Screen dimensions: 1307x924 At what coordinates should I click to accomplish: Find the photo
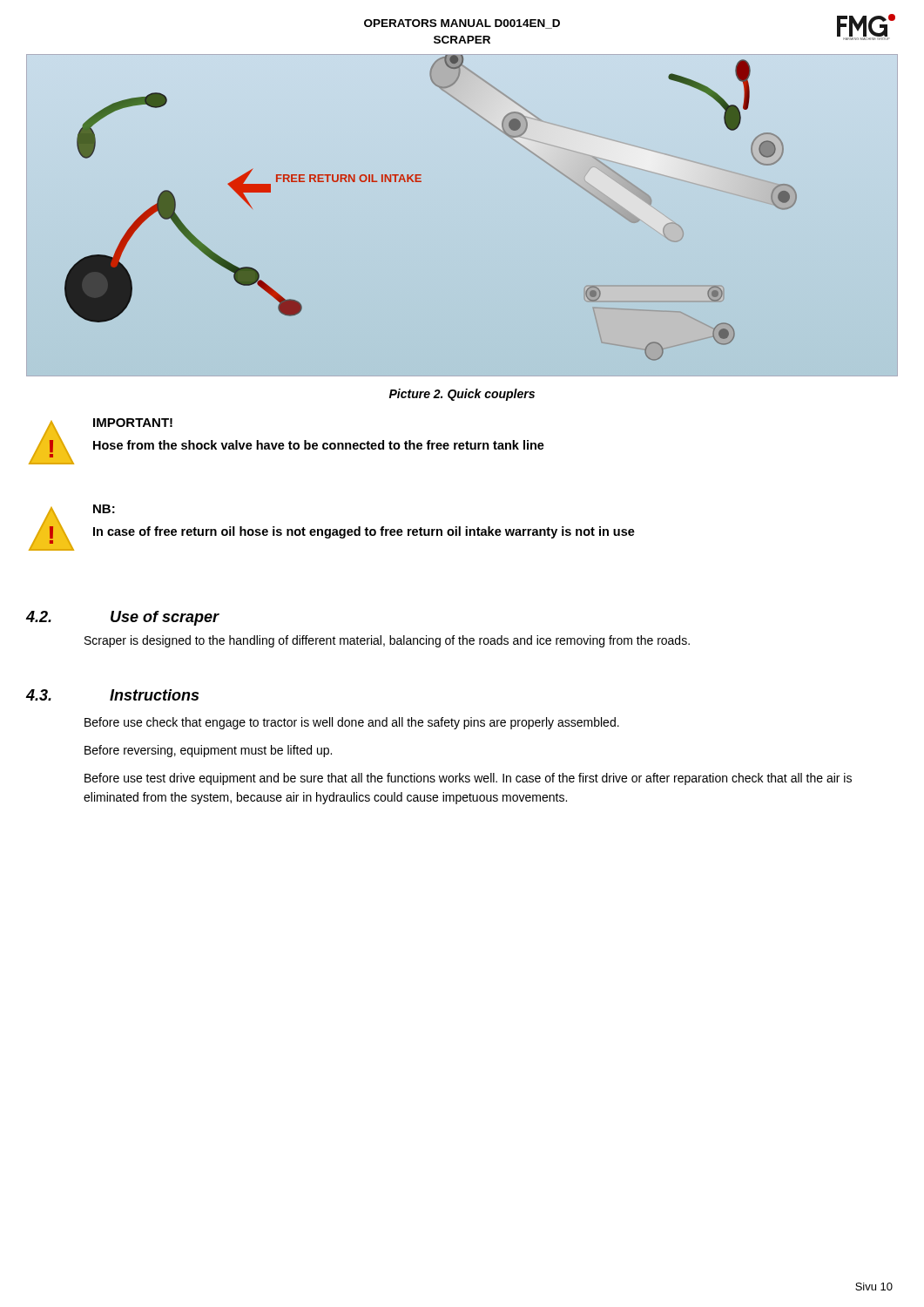462,215
